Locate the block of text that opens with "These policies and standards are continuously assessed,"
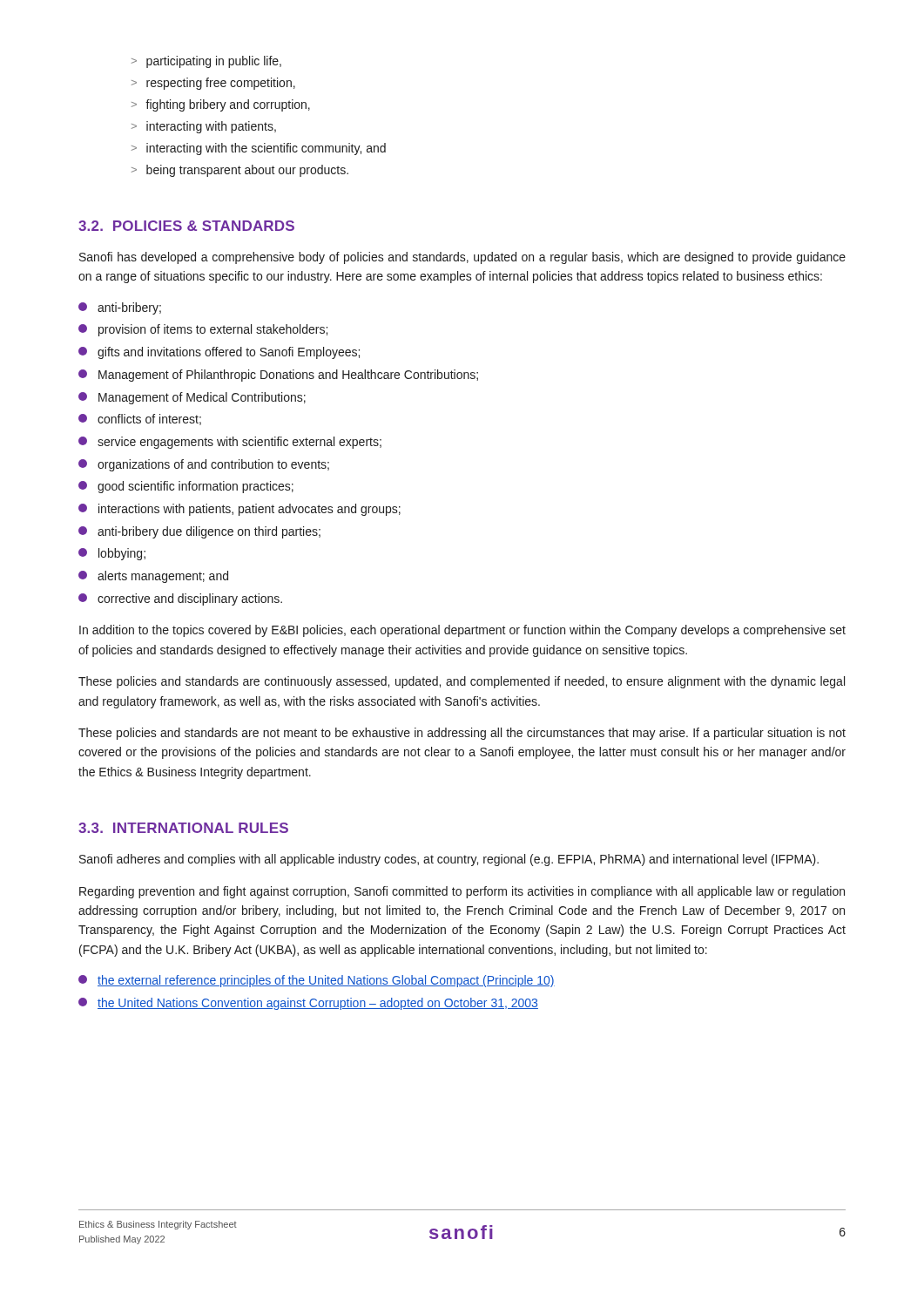924x1307 pixels. pos(462,691)
